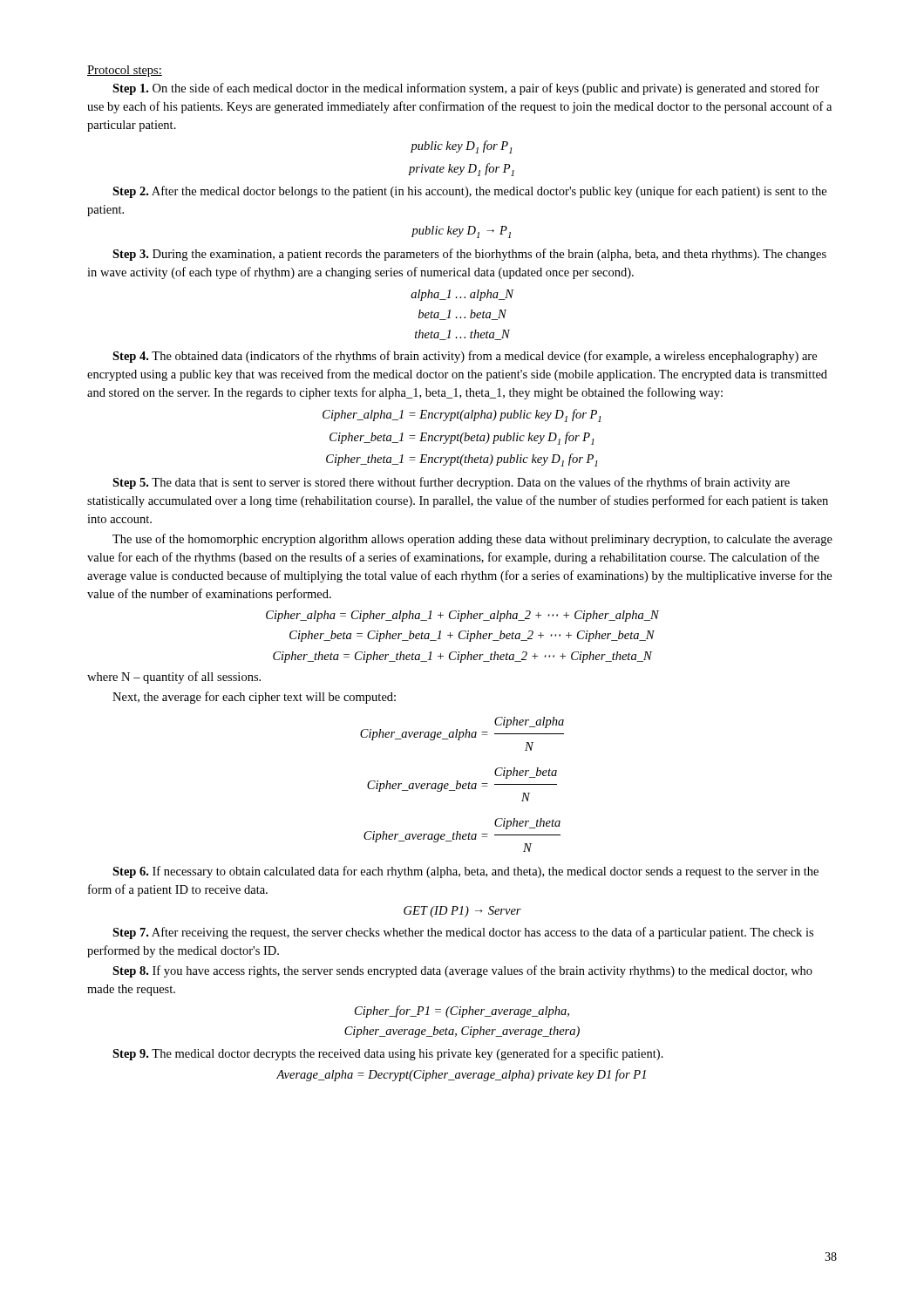This screenshot has width=924, height=1308.
Task: Find the text block containing "Step 7. After receiving the request, the"
Action: pos(450,942)
